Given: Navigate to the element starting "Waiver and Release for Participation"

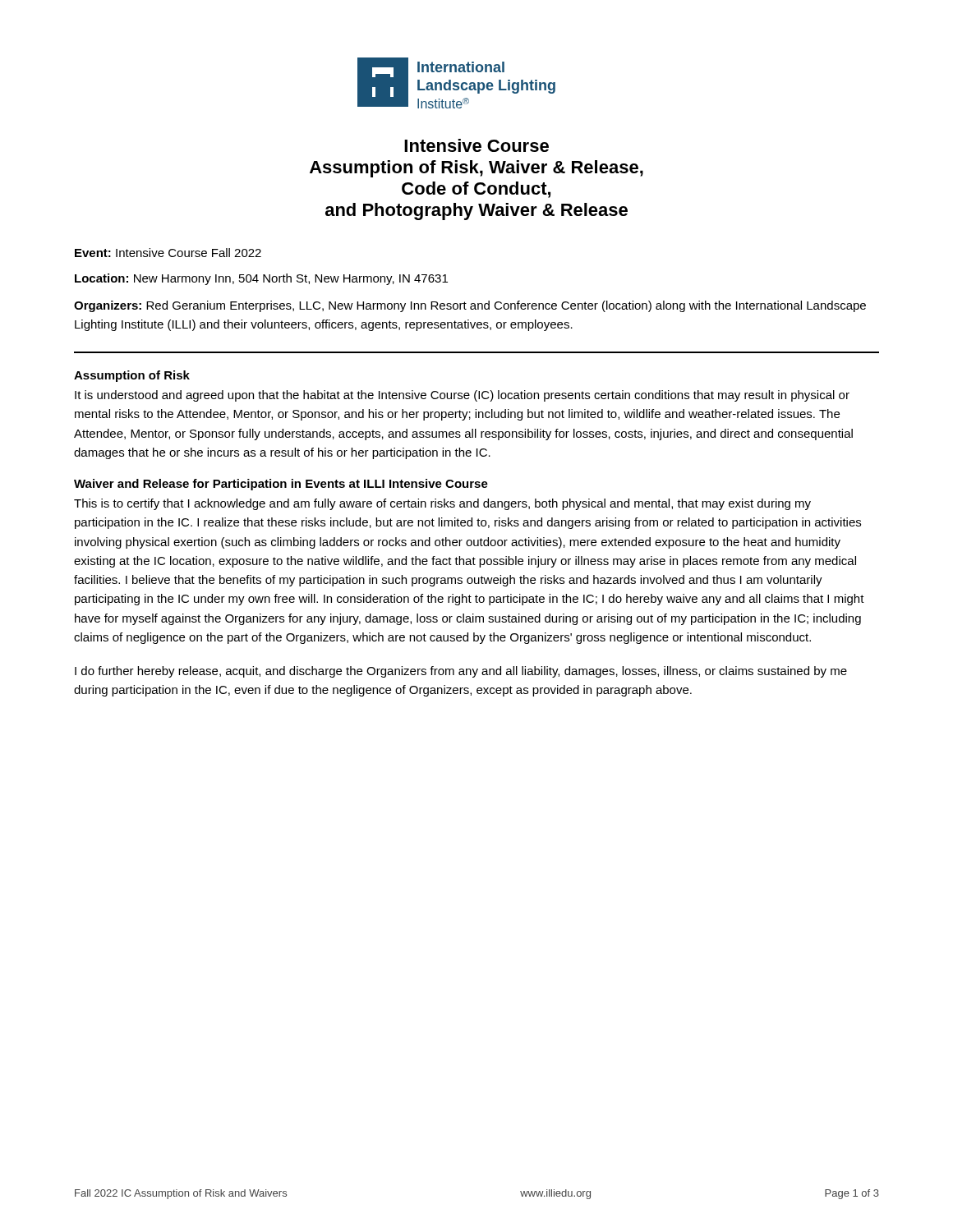Looking at the screenshot, I should click(476, 483).
